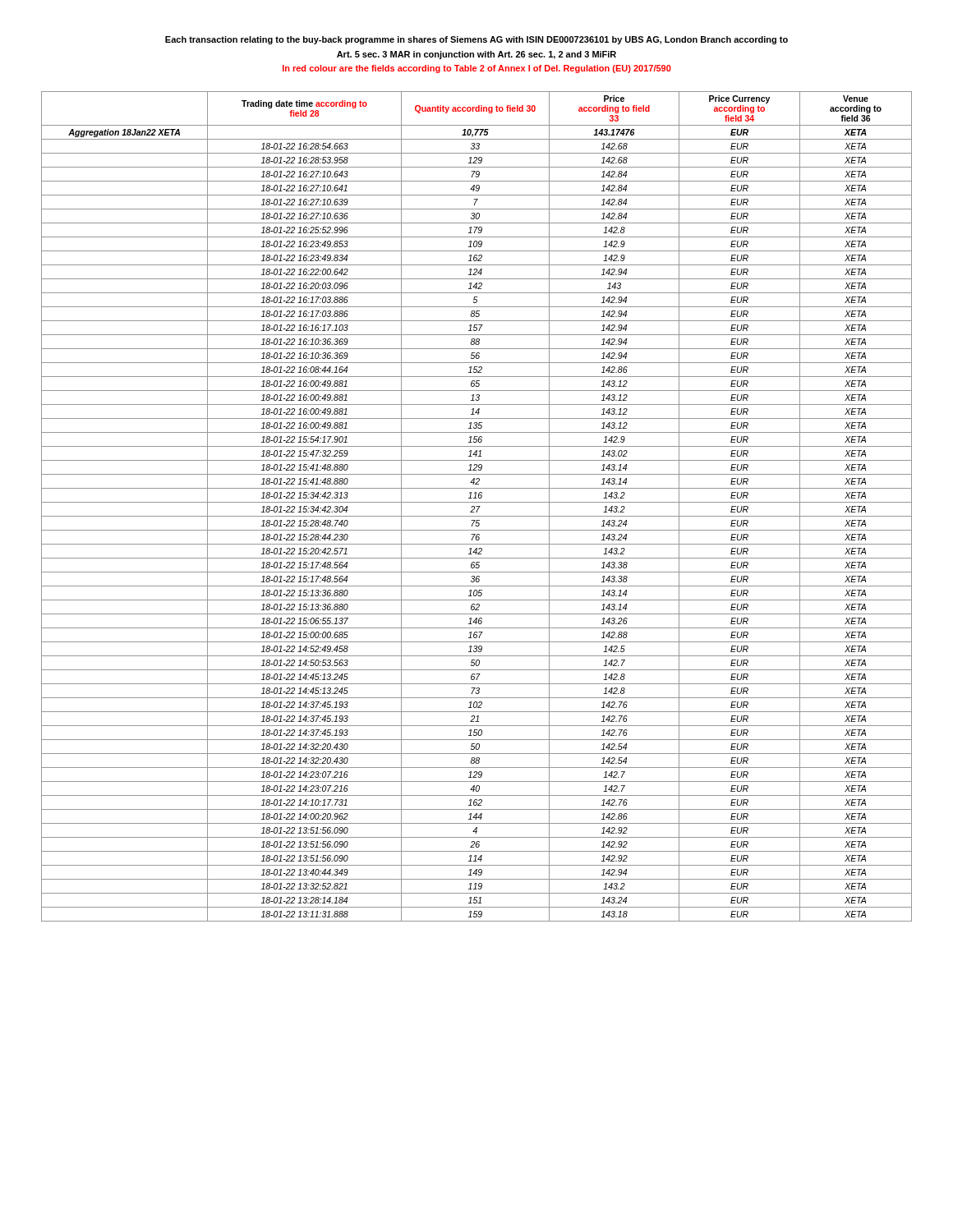The width and height of the screenshot is (953, 1232).
Task: Click on the table containing "18-01-22 13:51:56.090"
Action: click(476, 506)
